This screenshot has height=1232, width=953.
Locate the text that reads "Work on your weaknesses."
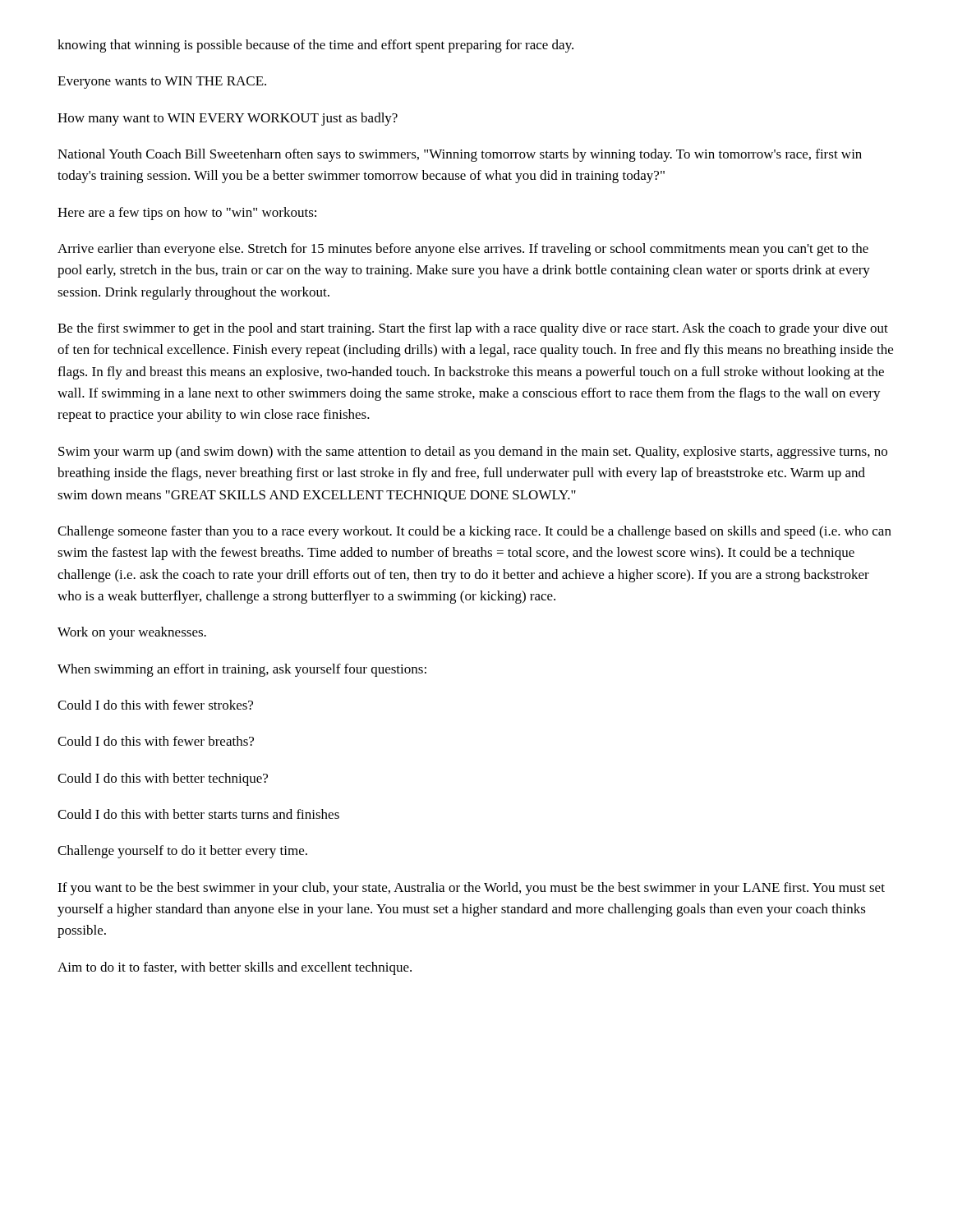tap(132, 632)
